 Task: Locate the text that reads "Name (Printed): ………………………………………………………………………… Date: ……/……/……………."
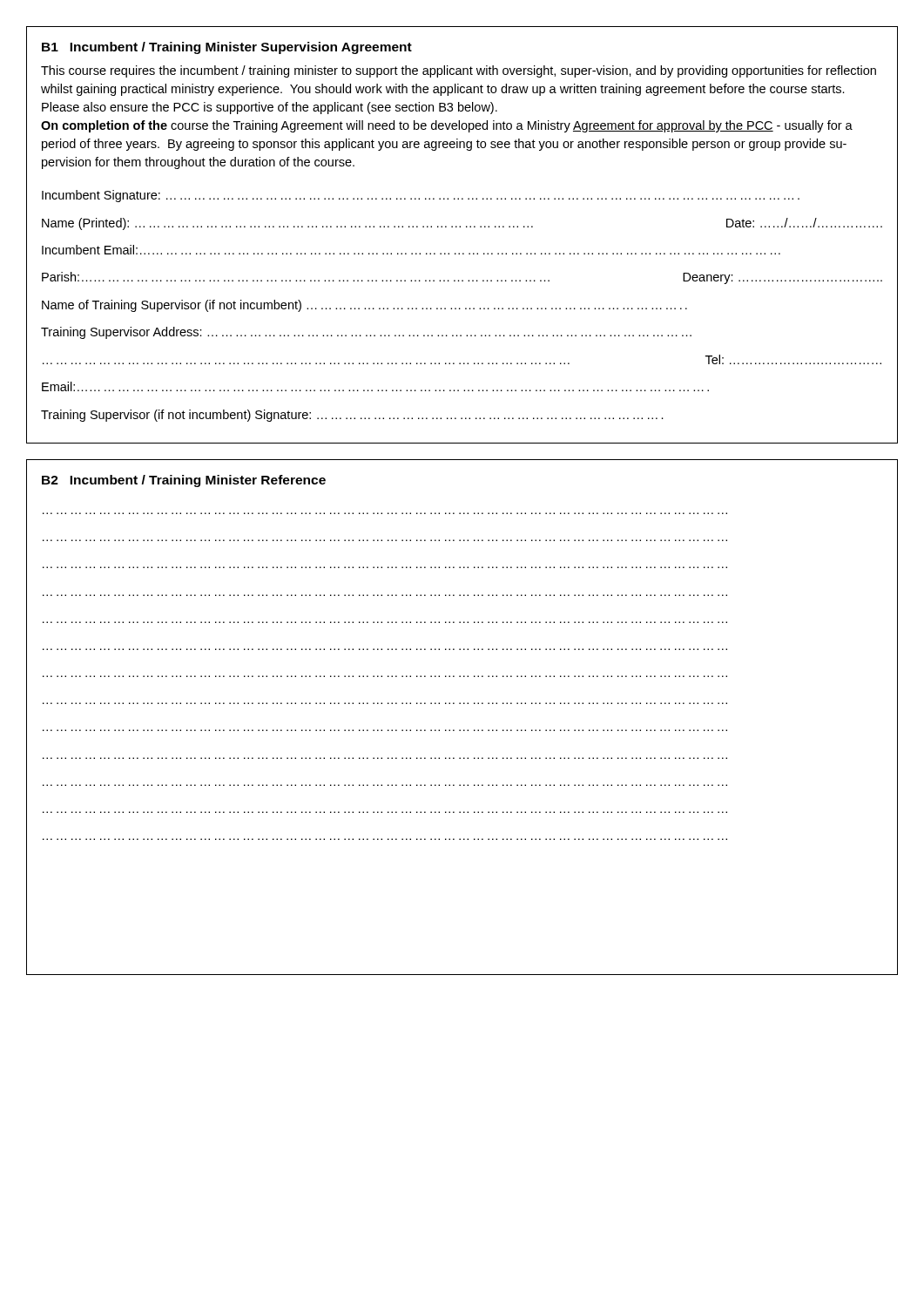(462, 223)
